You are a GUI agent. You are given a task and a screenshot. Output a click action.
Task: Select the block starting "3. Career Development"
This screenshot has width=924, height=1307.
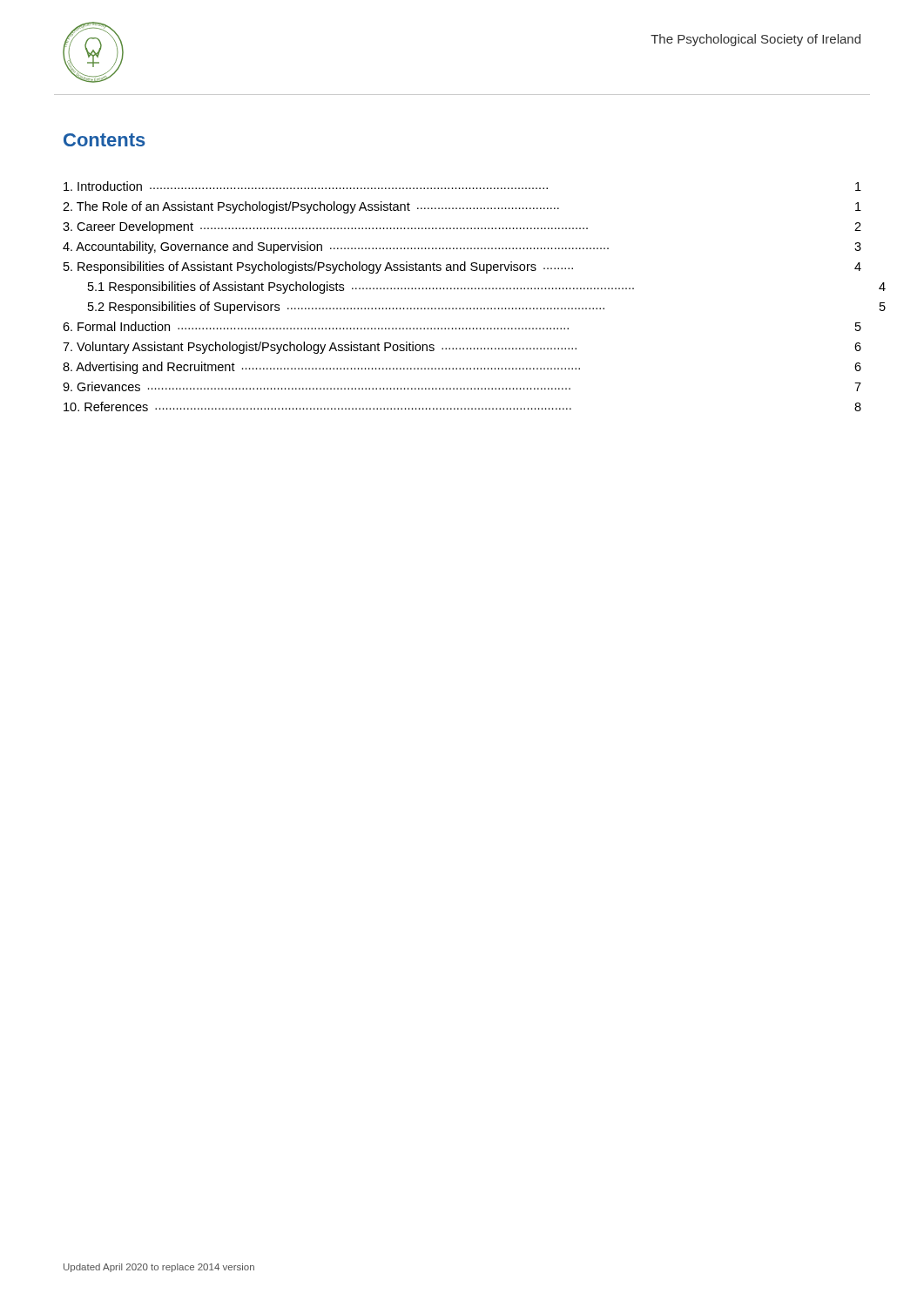(462, 227)
